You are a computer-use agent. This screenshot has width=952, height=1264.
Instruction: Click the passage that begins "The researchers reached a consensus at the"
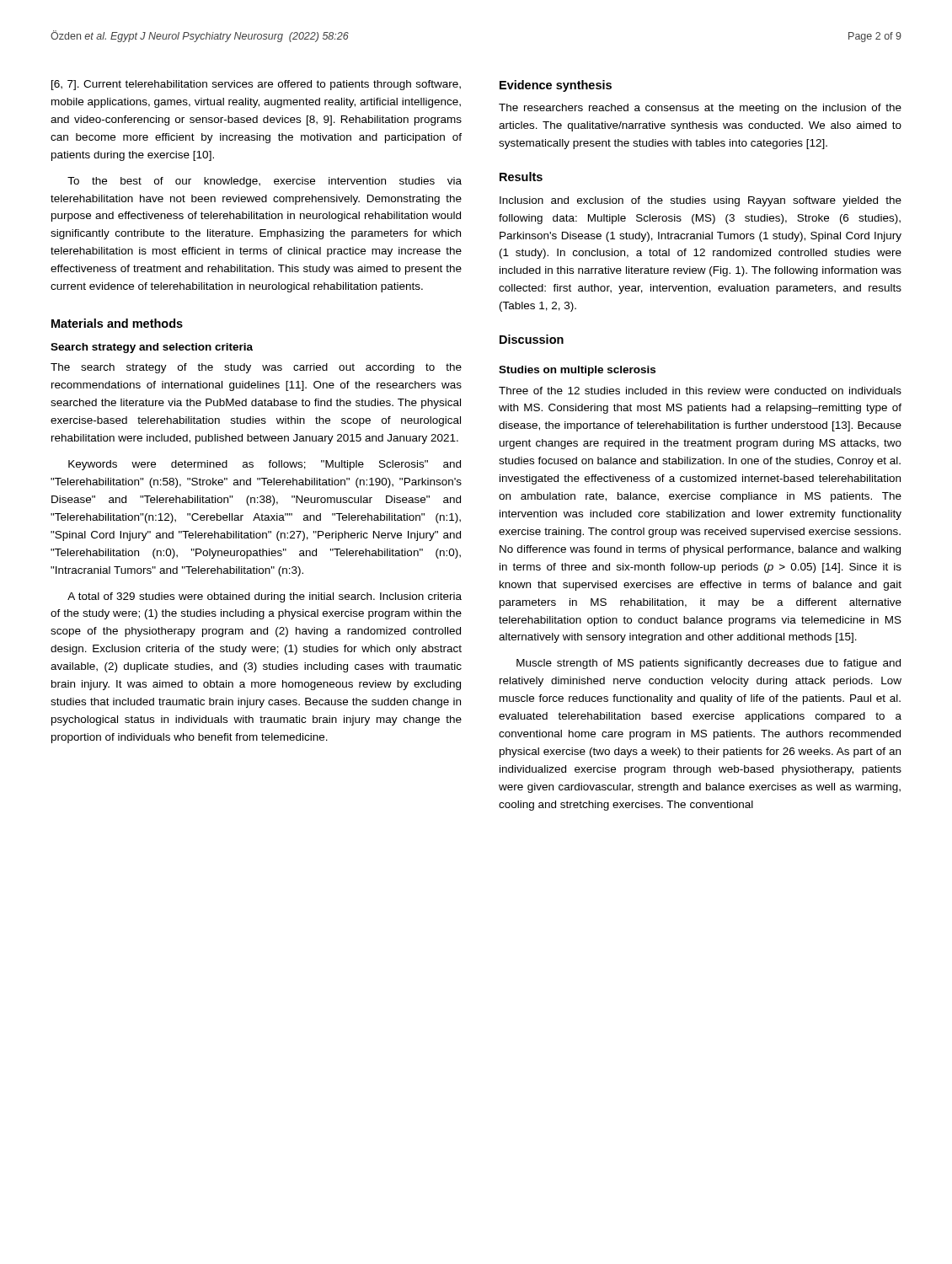tap(700, 126)
